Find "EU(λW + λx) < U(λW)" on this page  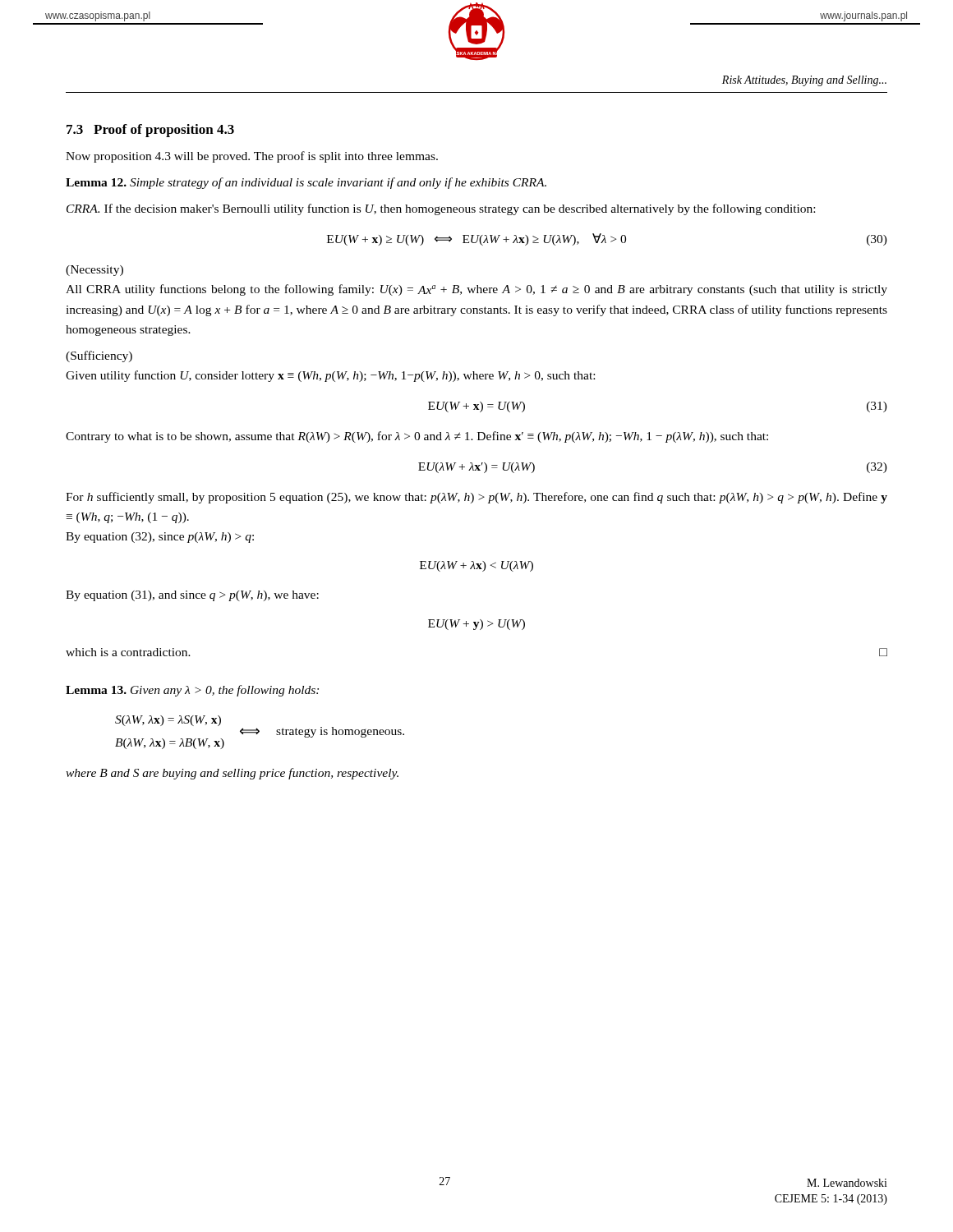[x=476, y=565]
